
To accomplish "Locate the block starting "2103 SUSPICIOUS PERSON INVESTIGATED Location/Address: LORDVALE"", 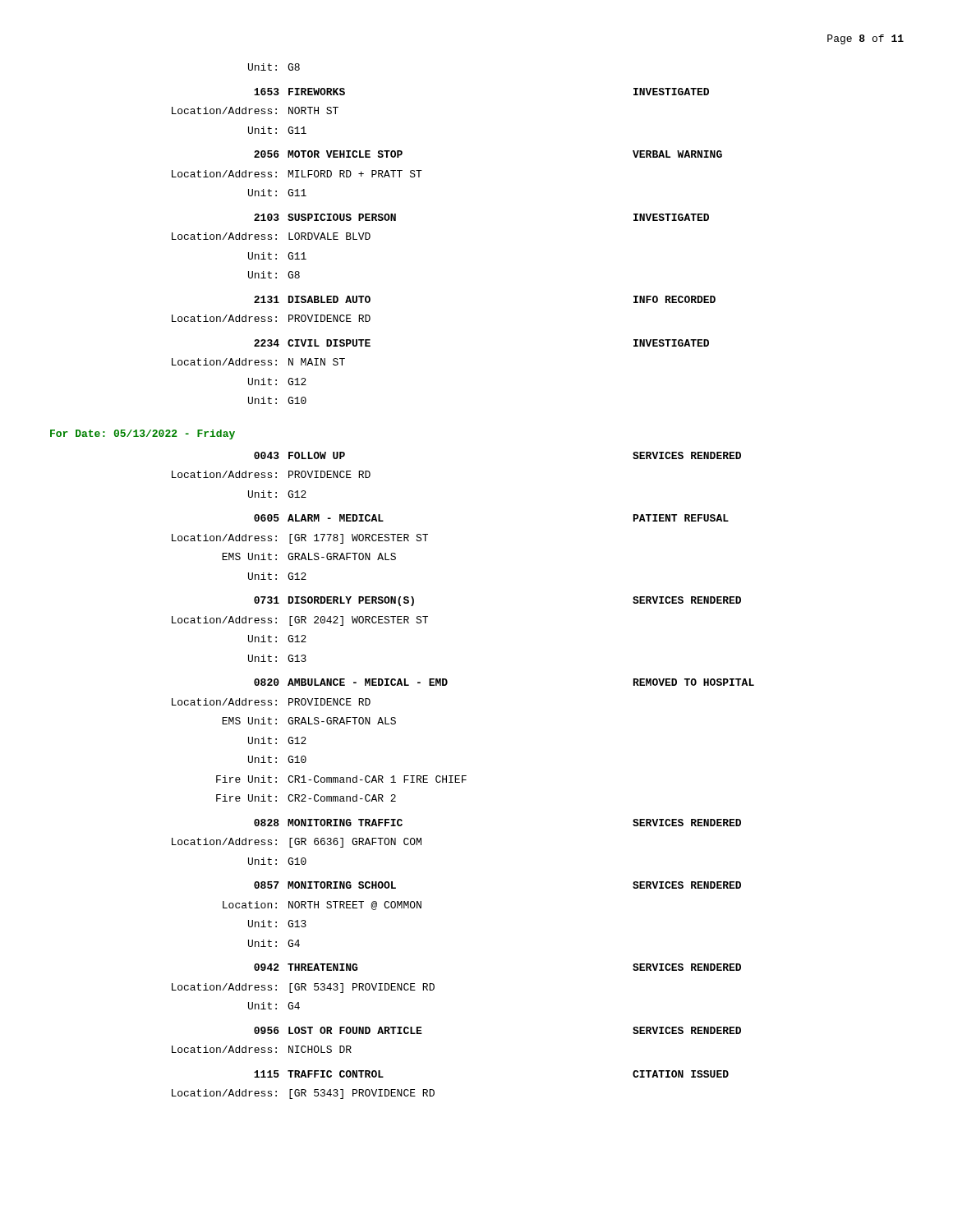I will (x=263, y=217).
